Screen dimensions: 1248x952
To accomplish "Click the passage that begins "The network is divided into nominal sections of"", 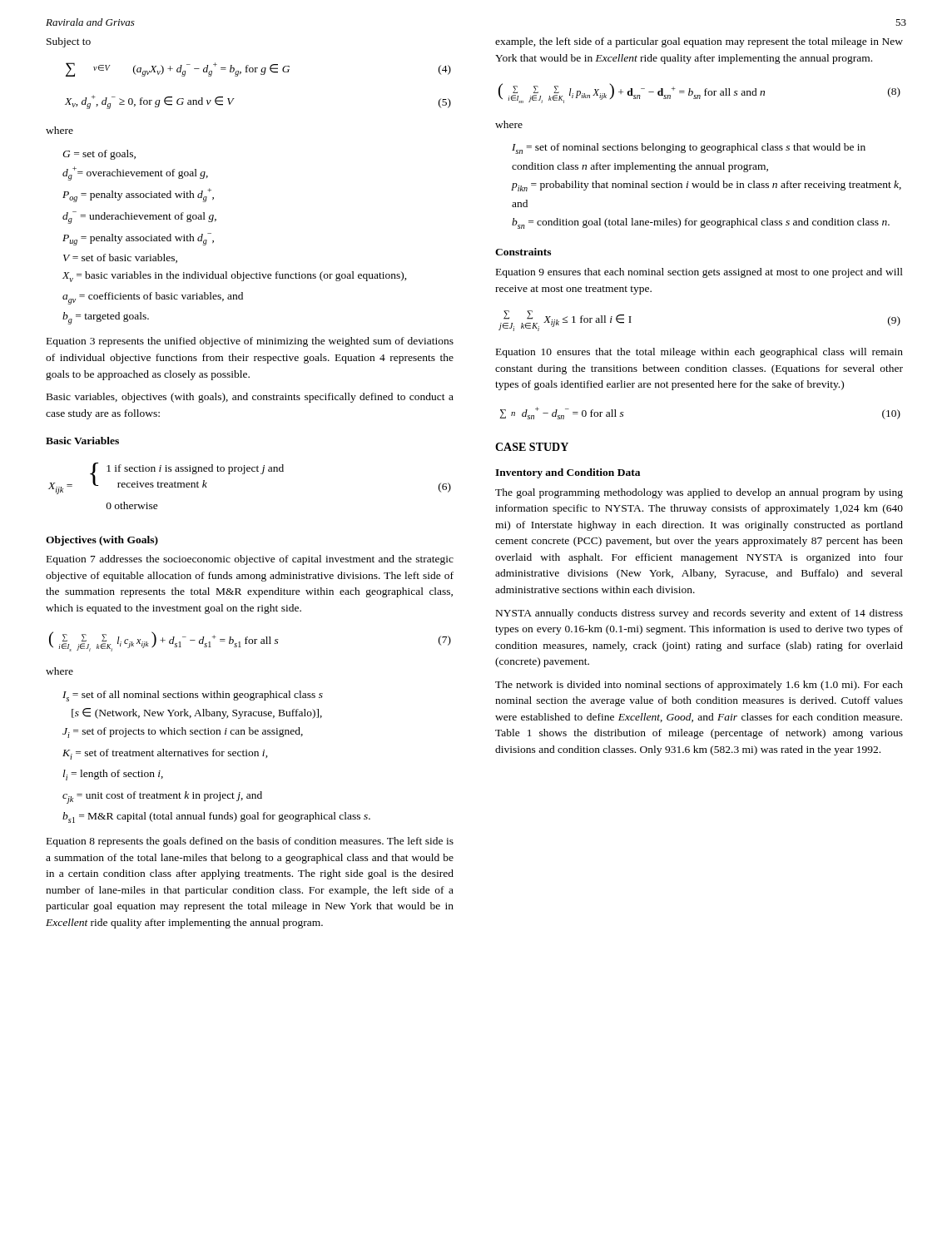I will tap(699, 717).
